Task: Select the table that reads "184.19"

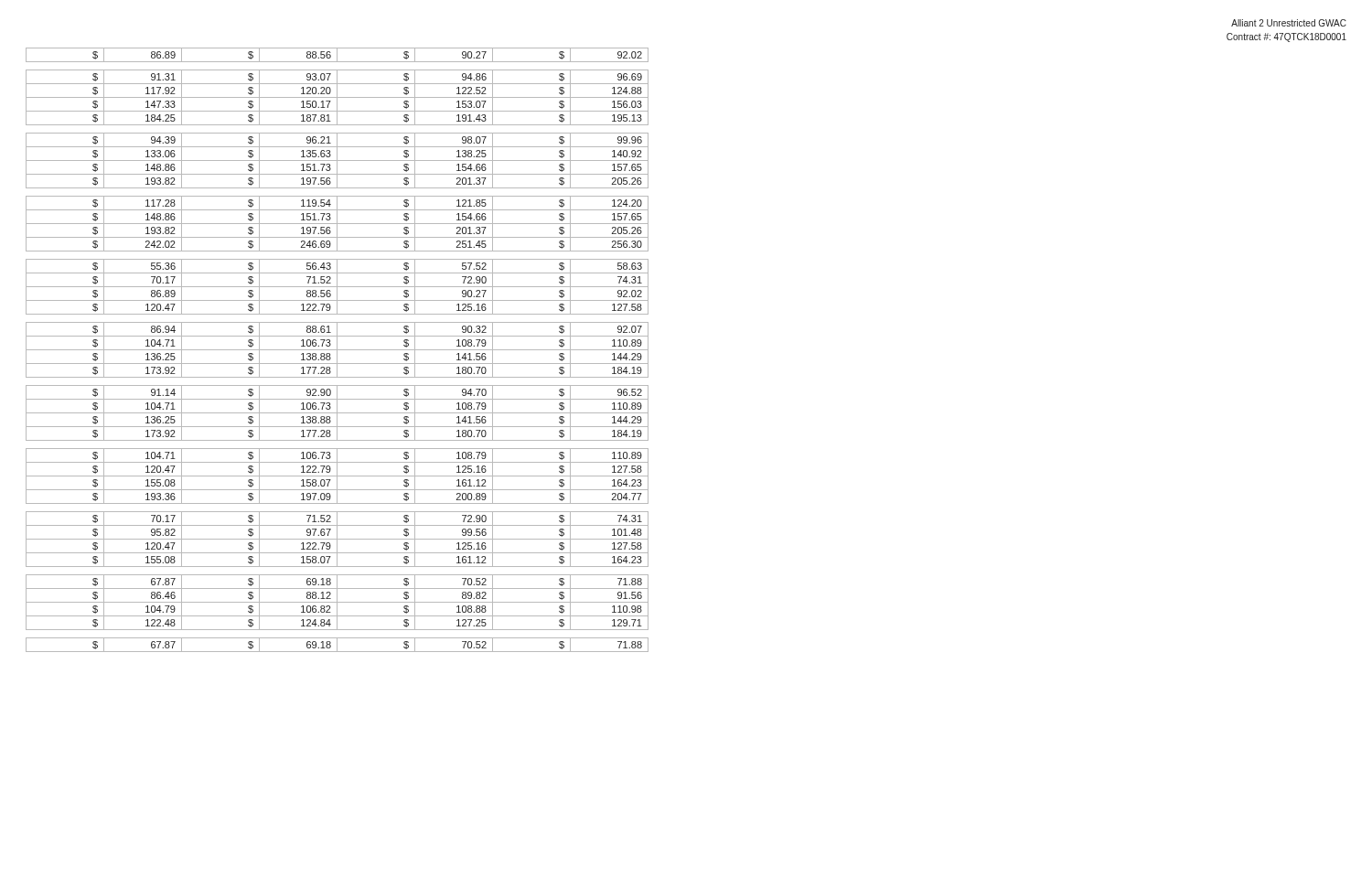Action: 337,350
